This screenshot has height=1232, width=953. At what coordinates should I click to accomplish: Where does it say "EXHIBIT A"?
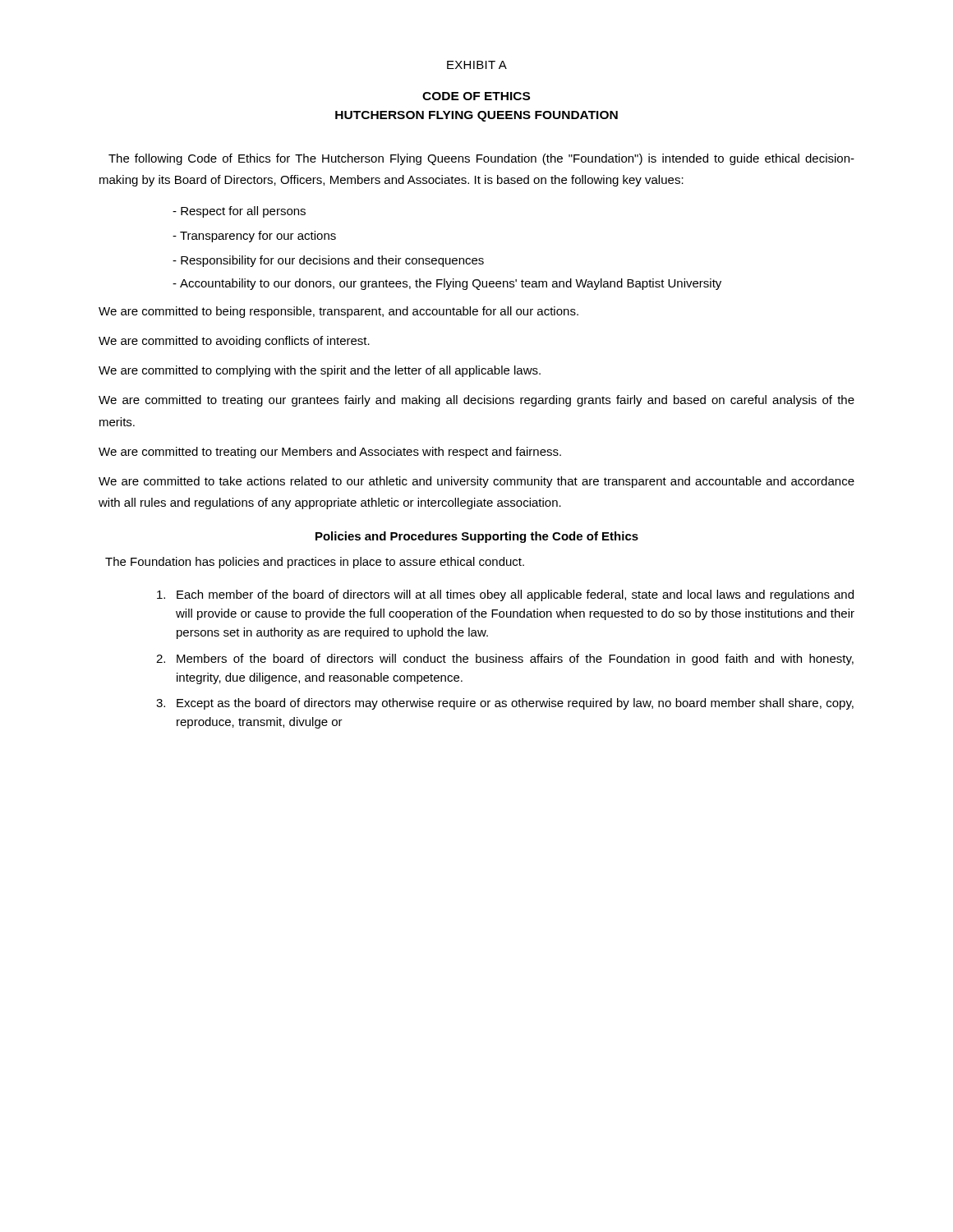[x=476, y=64]
